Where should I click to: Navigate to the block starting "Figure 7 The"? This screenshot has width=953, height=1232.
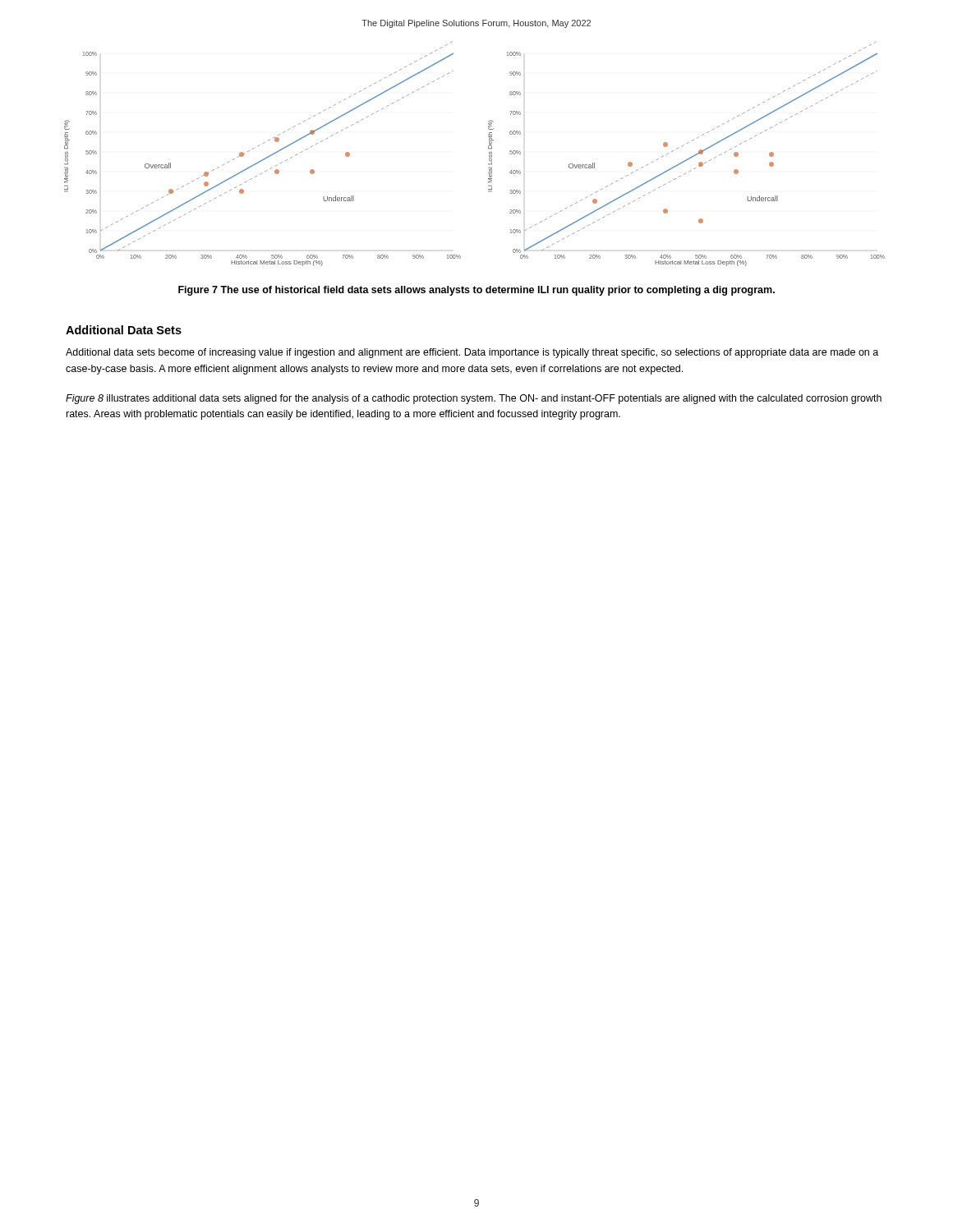[476, 290]
